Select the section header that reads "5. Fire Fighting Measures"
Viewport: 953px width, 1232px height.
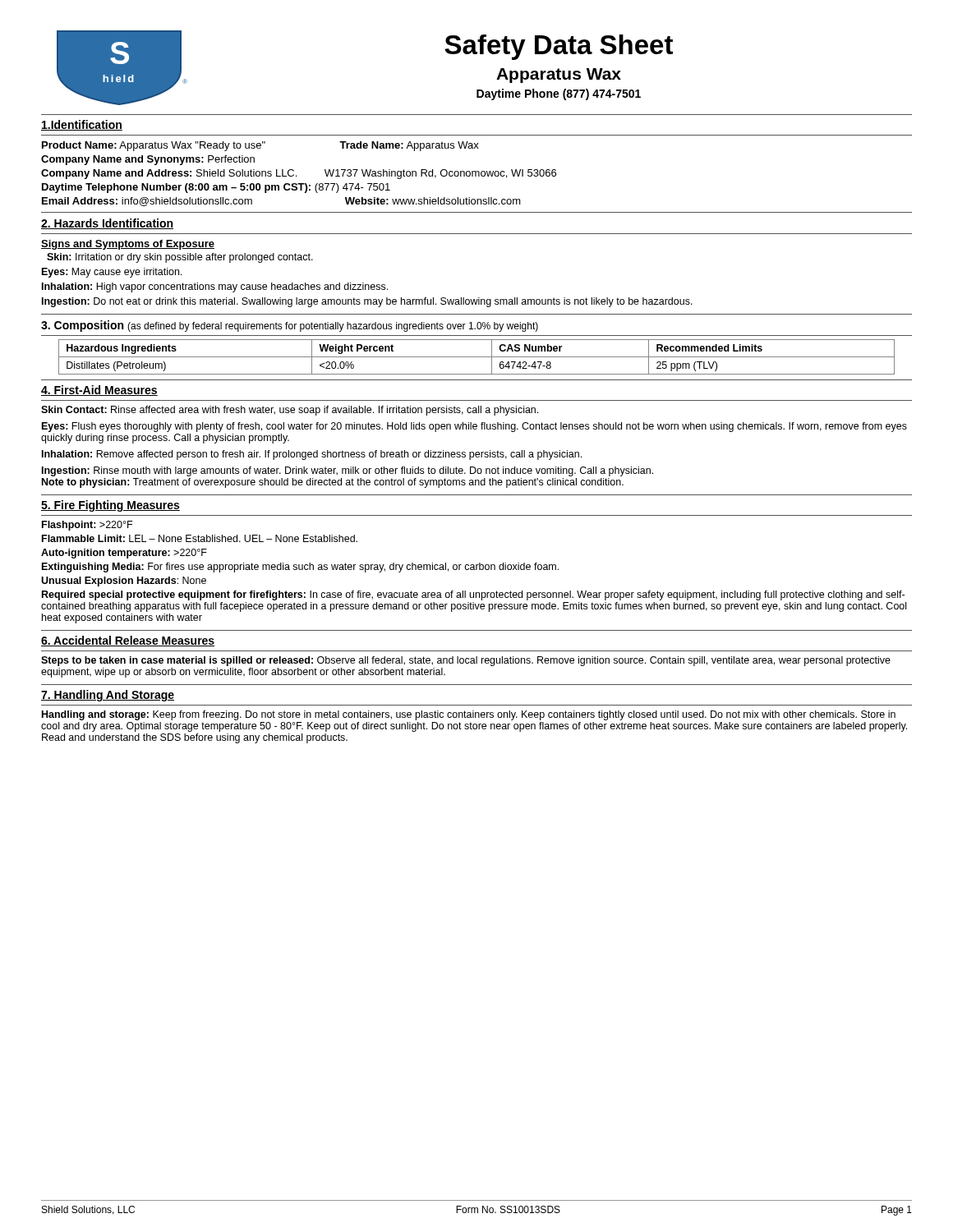[110, 505]
